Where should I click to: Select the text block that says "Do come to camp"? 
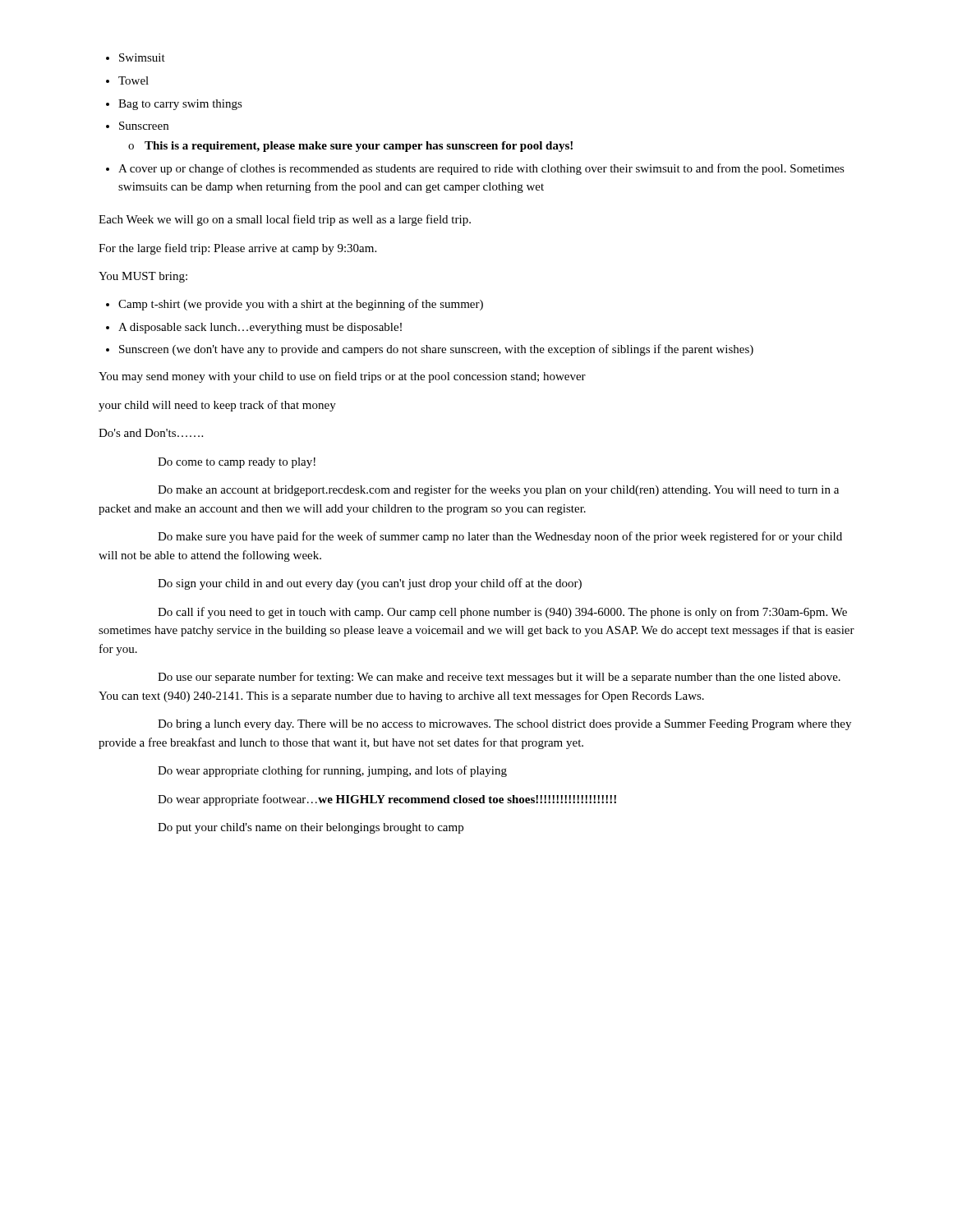[x=237, y=461]
